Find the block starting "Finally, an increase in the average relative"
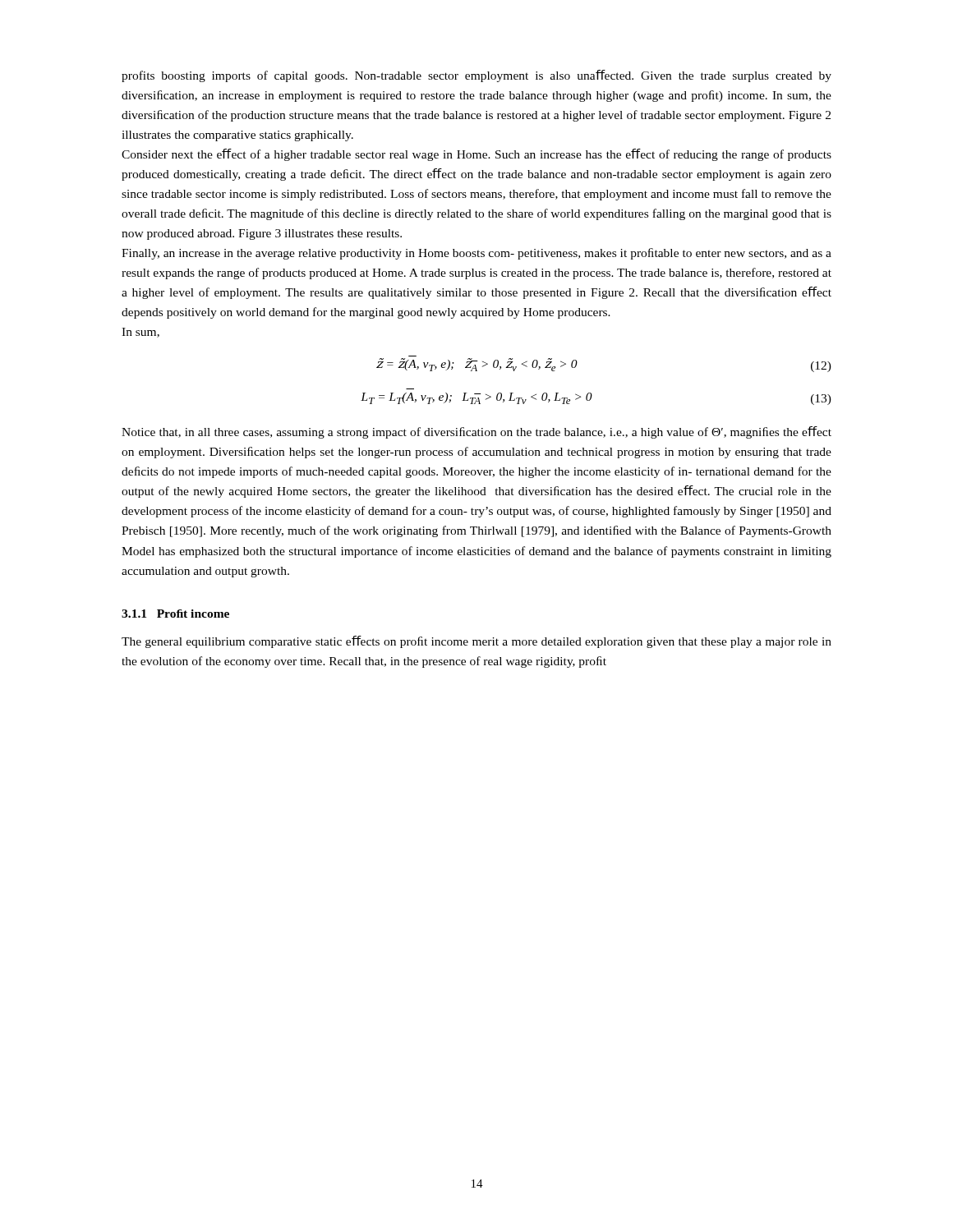This screenshot has width=953, height=1232. point(476,283)
